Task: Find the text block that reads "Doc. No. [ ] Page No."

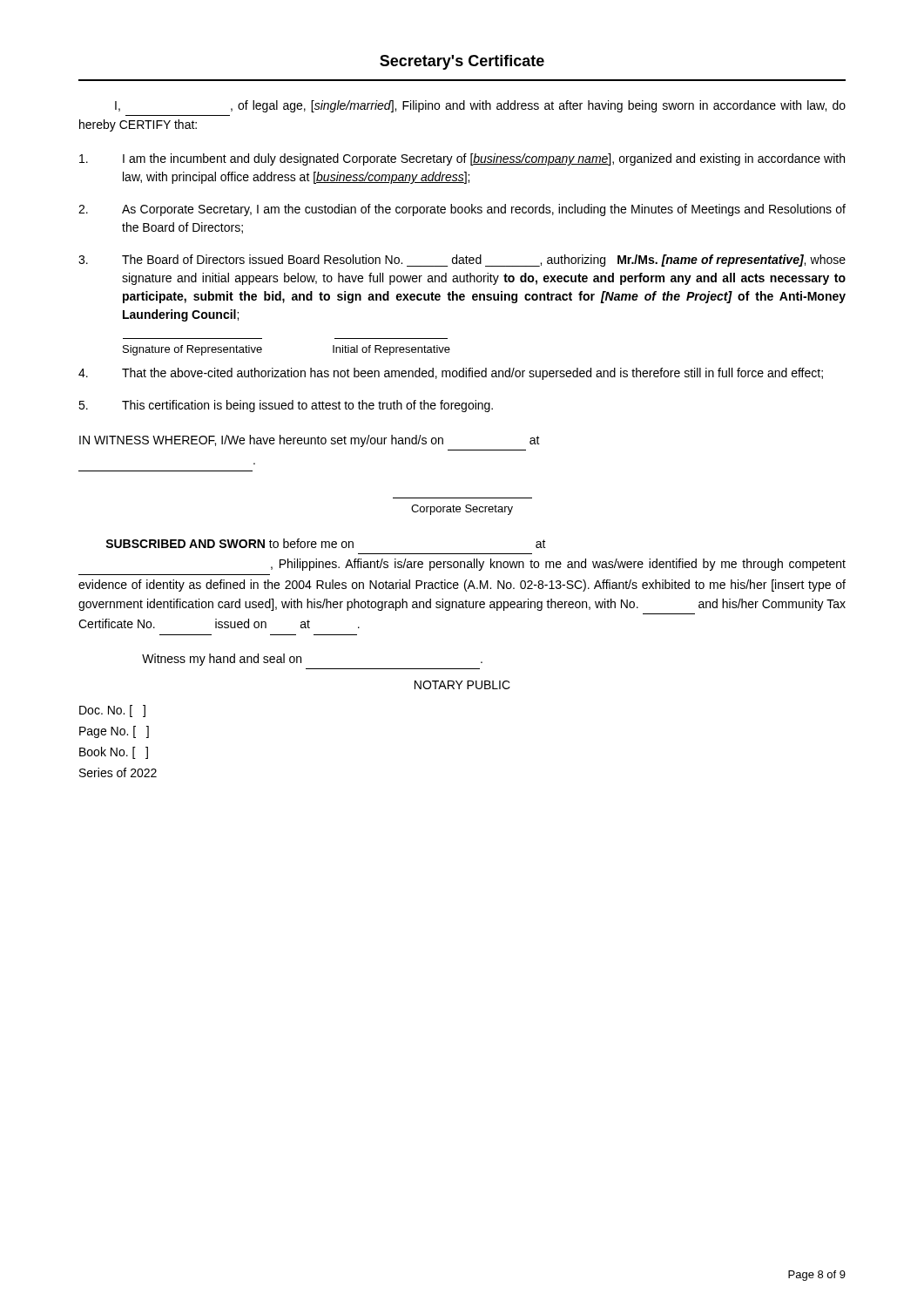Action: [118, 741]
